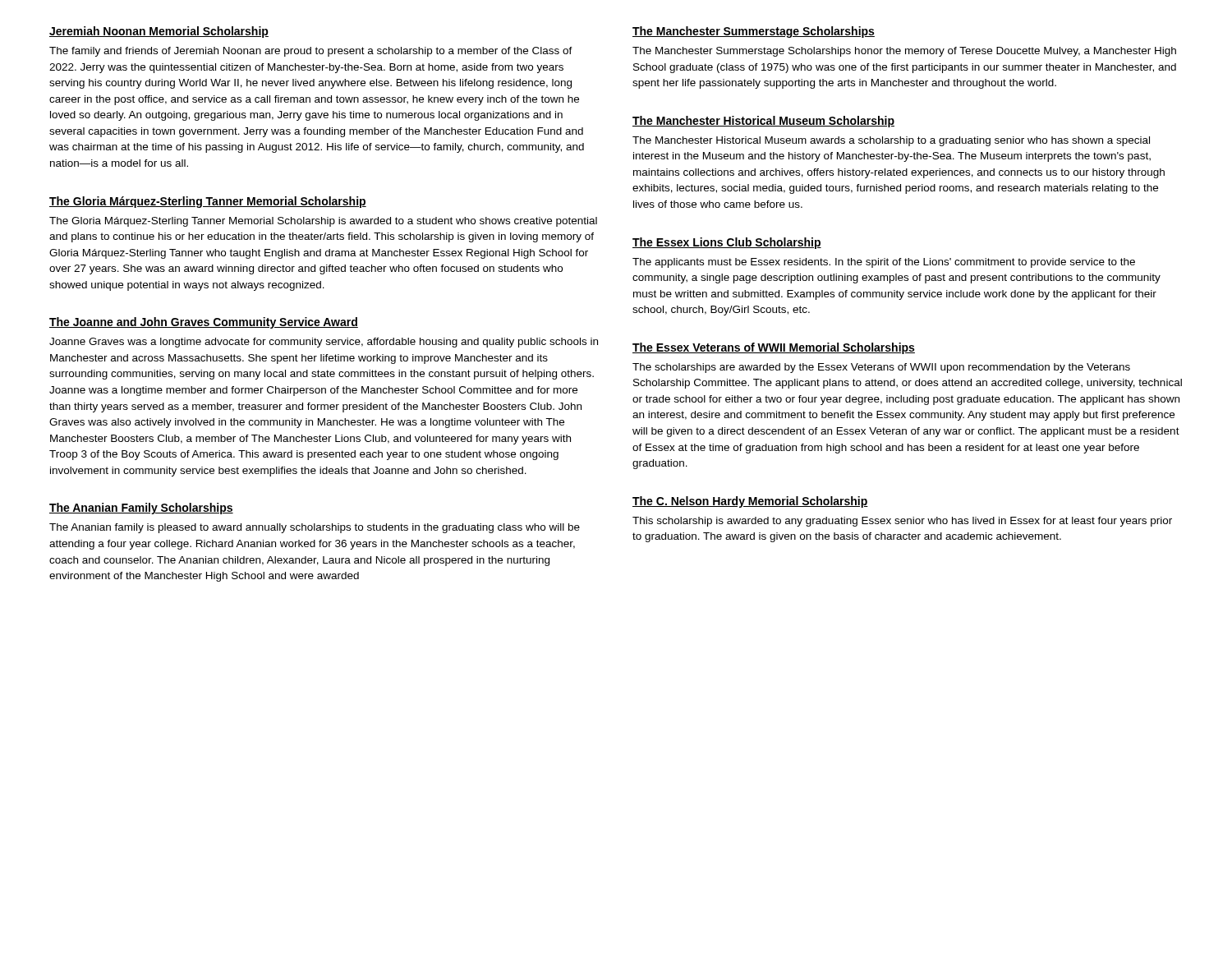1232x953 pixels.
Task: Locate the text block that reads "The family and friends of Jeremiah"
Action: pos(324,107)
